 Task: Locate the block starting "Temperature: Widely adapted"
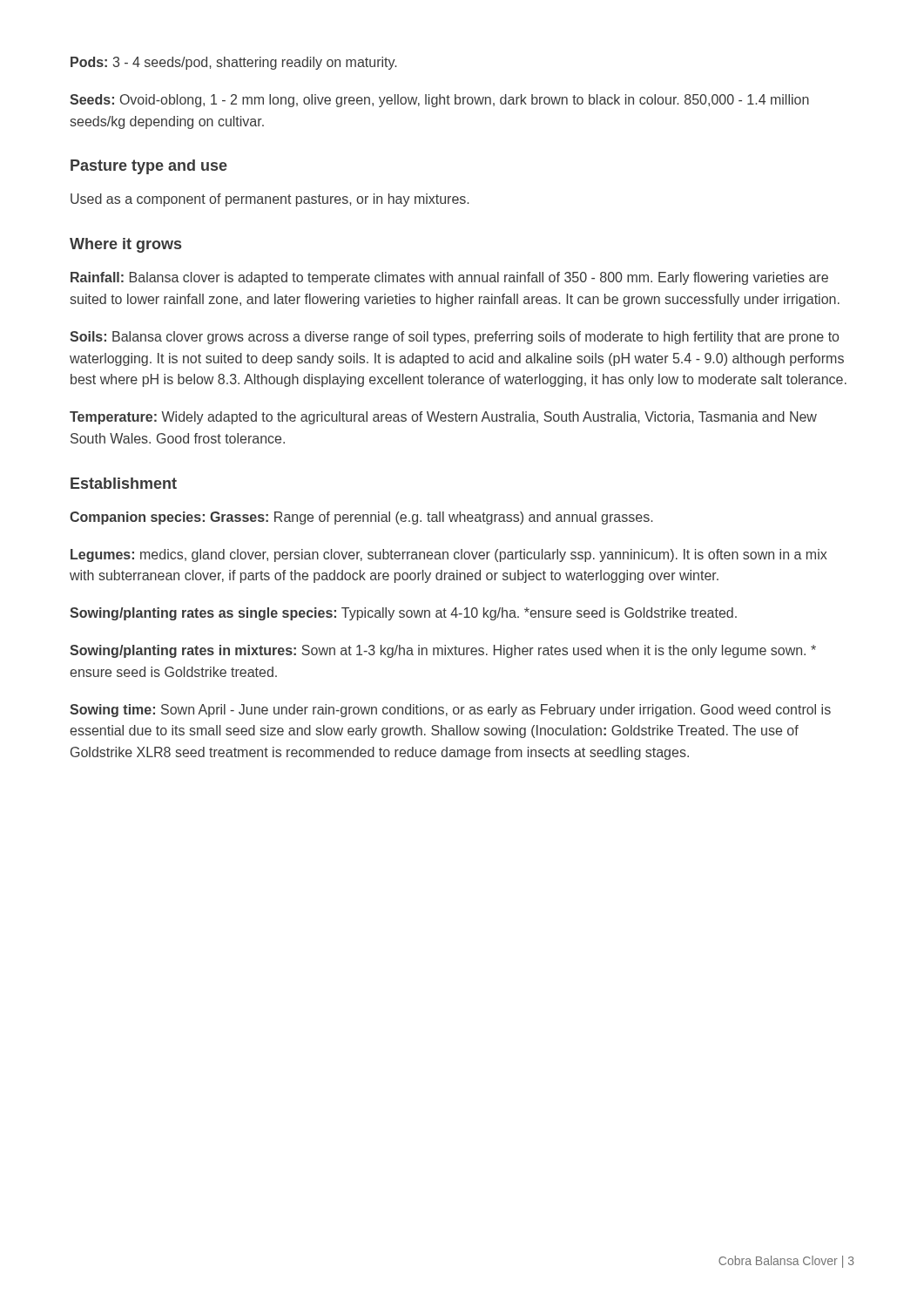[x=443, y=428]
